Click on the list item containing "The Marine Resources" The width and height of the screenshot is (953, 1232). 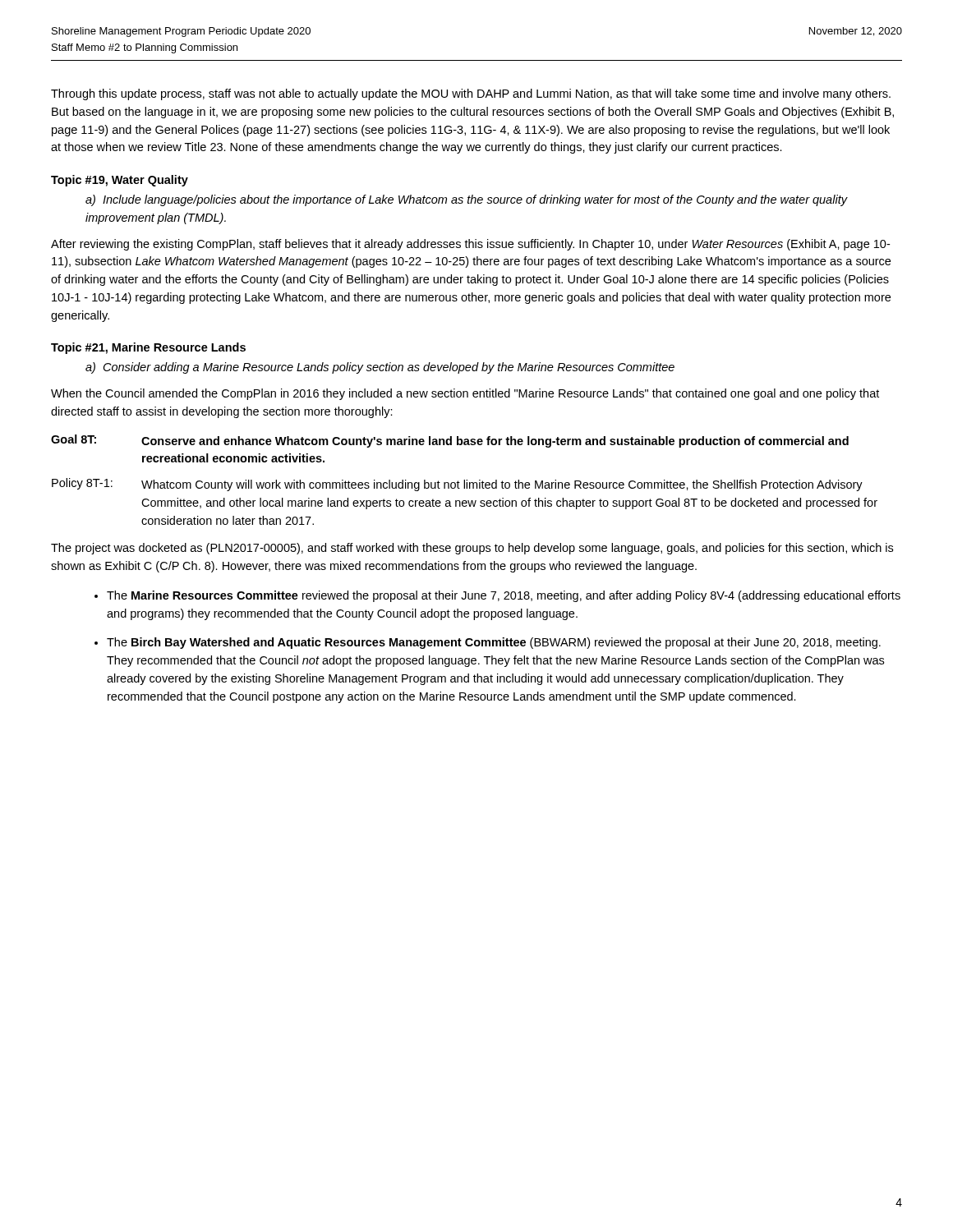(504, 604)
